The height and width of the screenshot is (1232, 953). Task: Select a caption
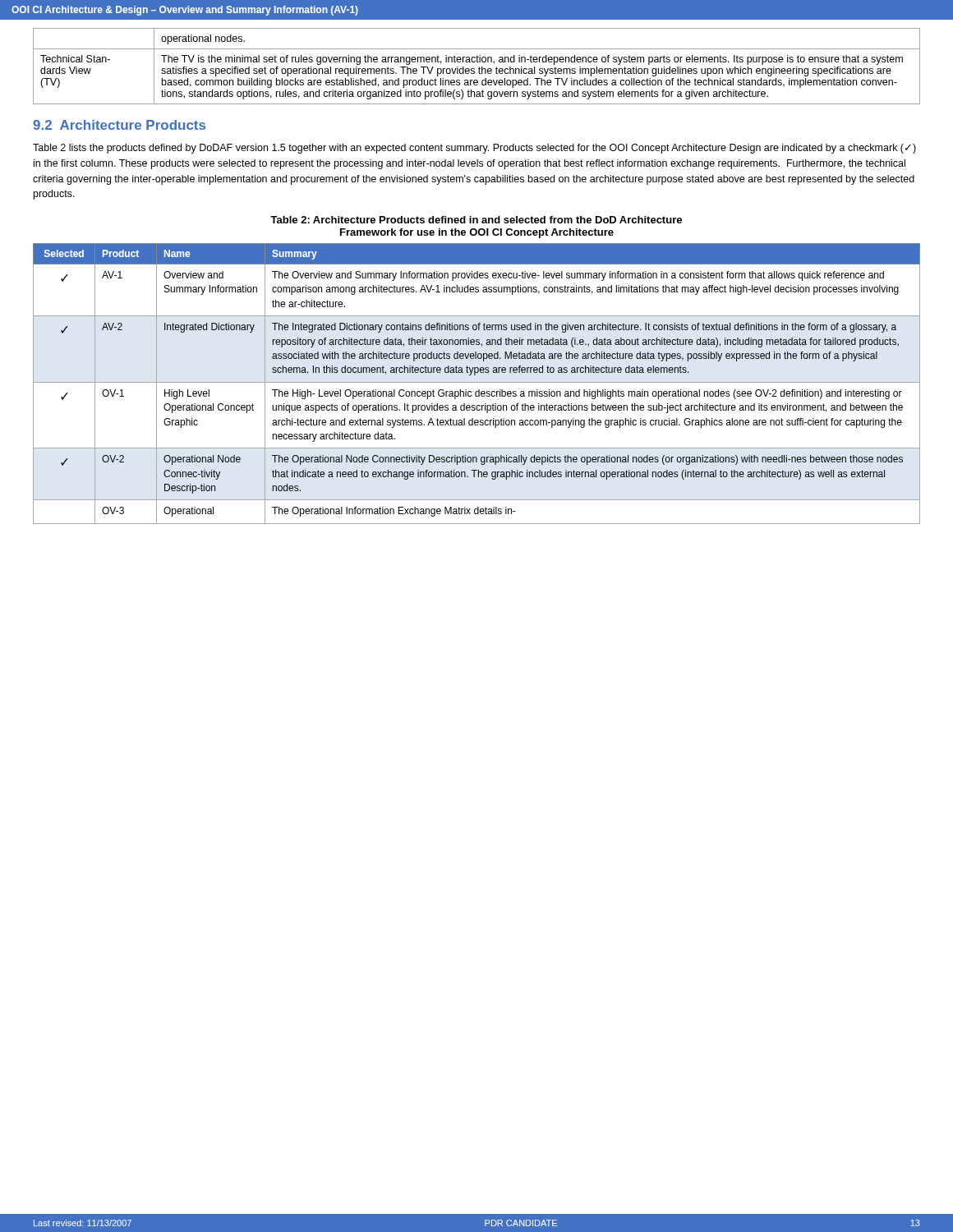tap(476, 226)
